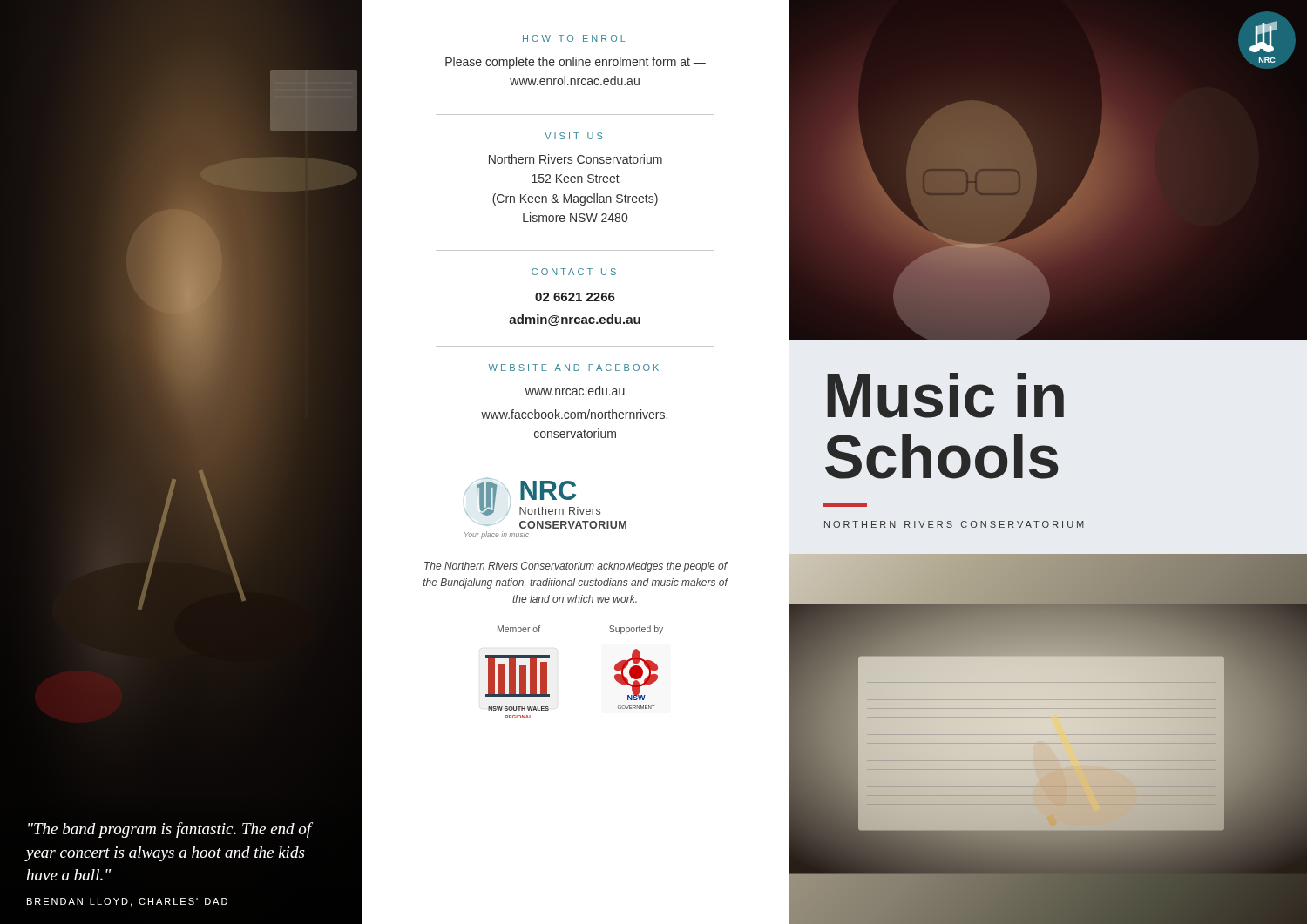Select the text block containing "Northern Rivers Conservatorium 152 Keen Street (Crn"

coord(575,188)
